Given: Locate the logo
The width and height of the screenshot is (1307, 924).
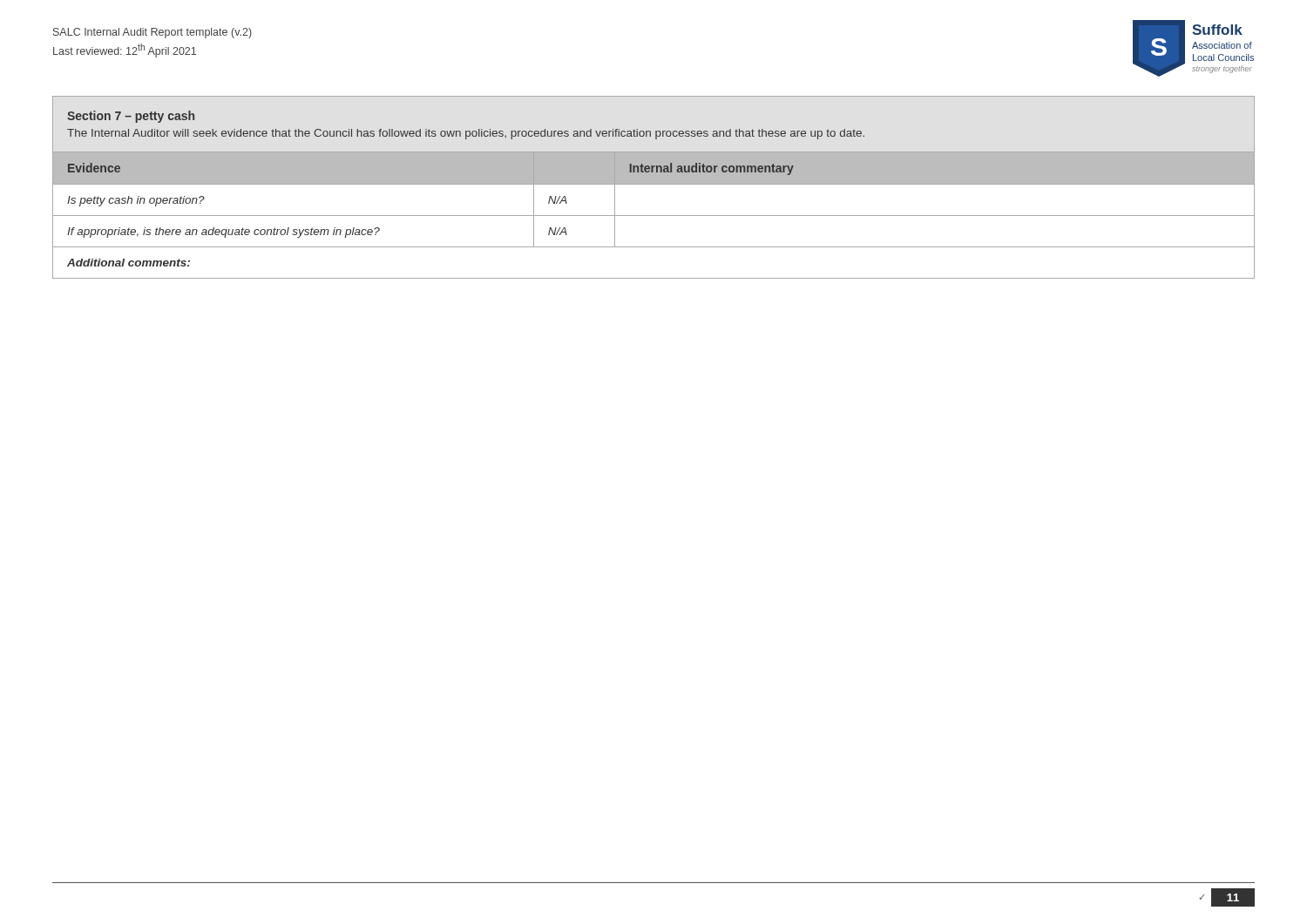Looking at the screenshot, I should [1185, 50].
